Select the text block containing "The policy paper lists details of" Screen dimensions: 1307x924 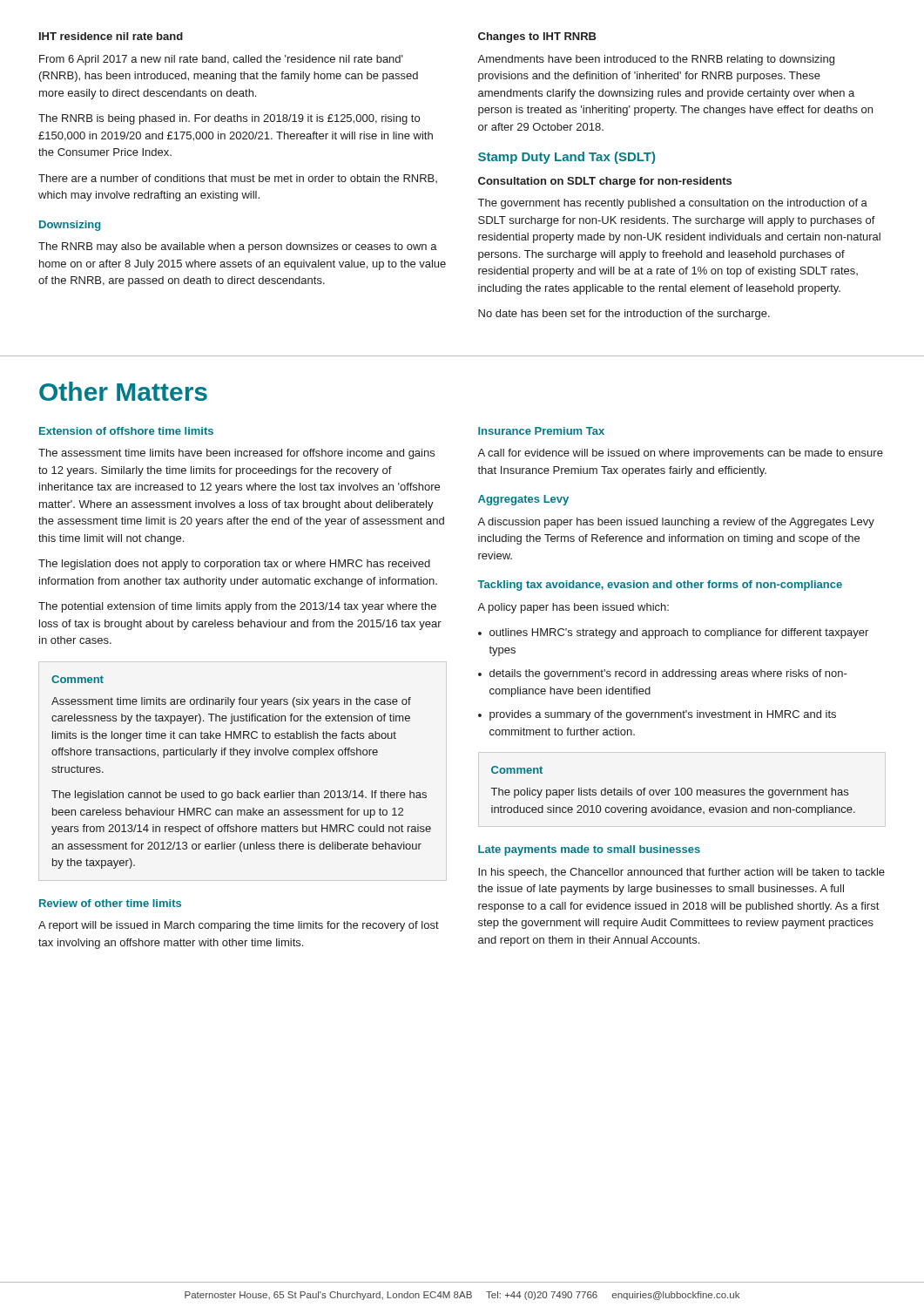click(x=682, y=800)
